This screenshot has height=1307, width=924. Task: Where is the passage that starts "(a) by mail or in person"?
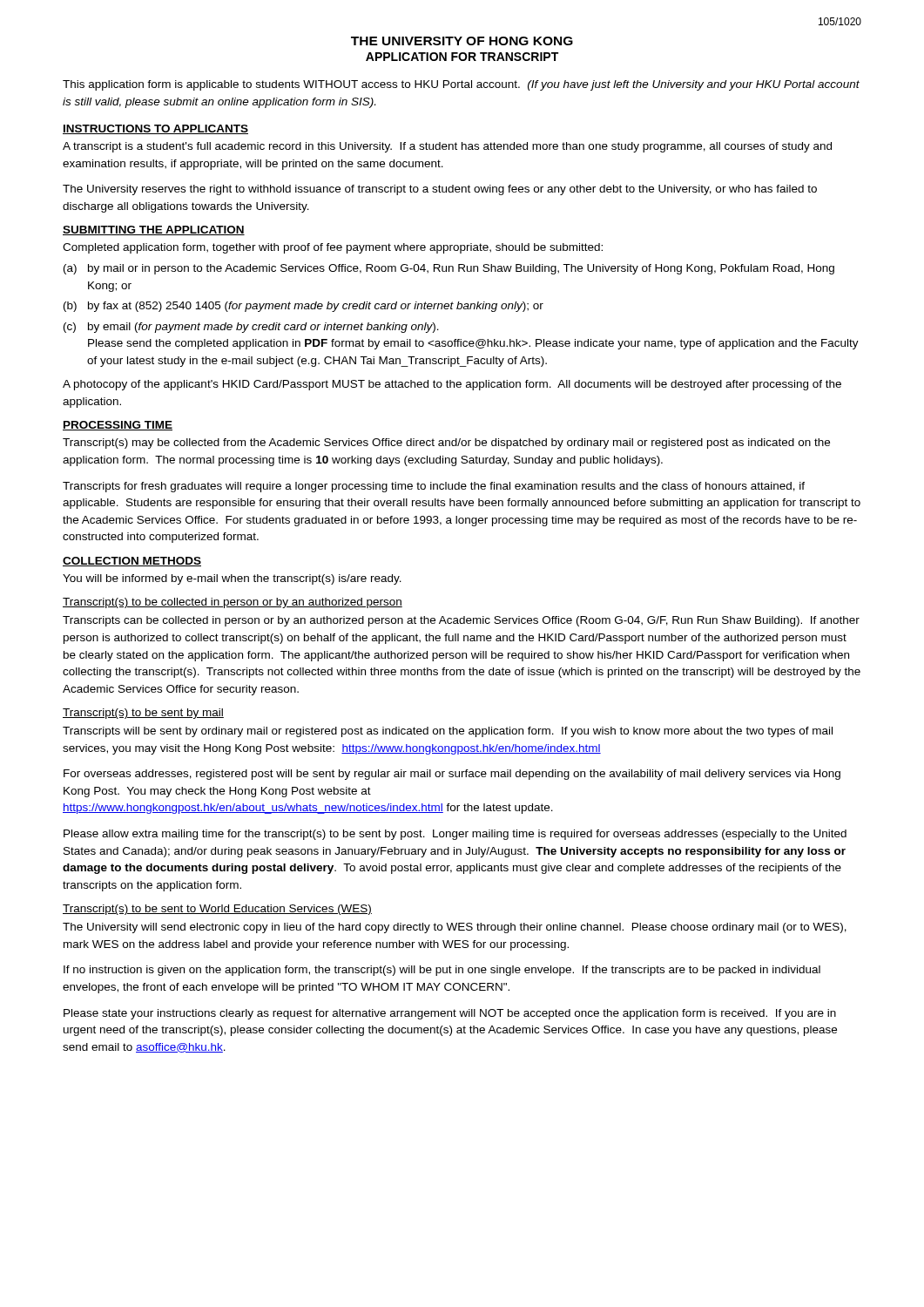[x=462, y=277]
